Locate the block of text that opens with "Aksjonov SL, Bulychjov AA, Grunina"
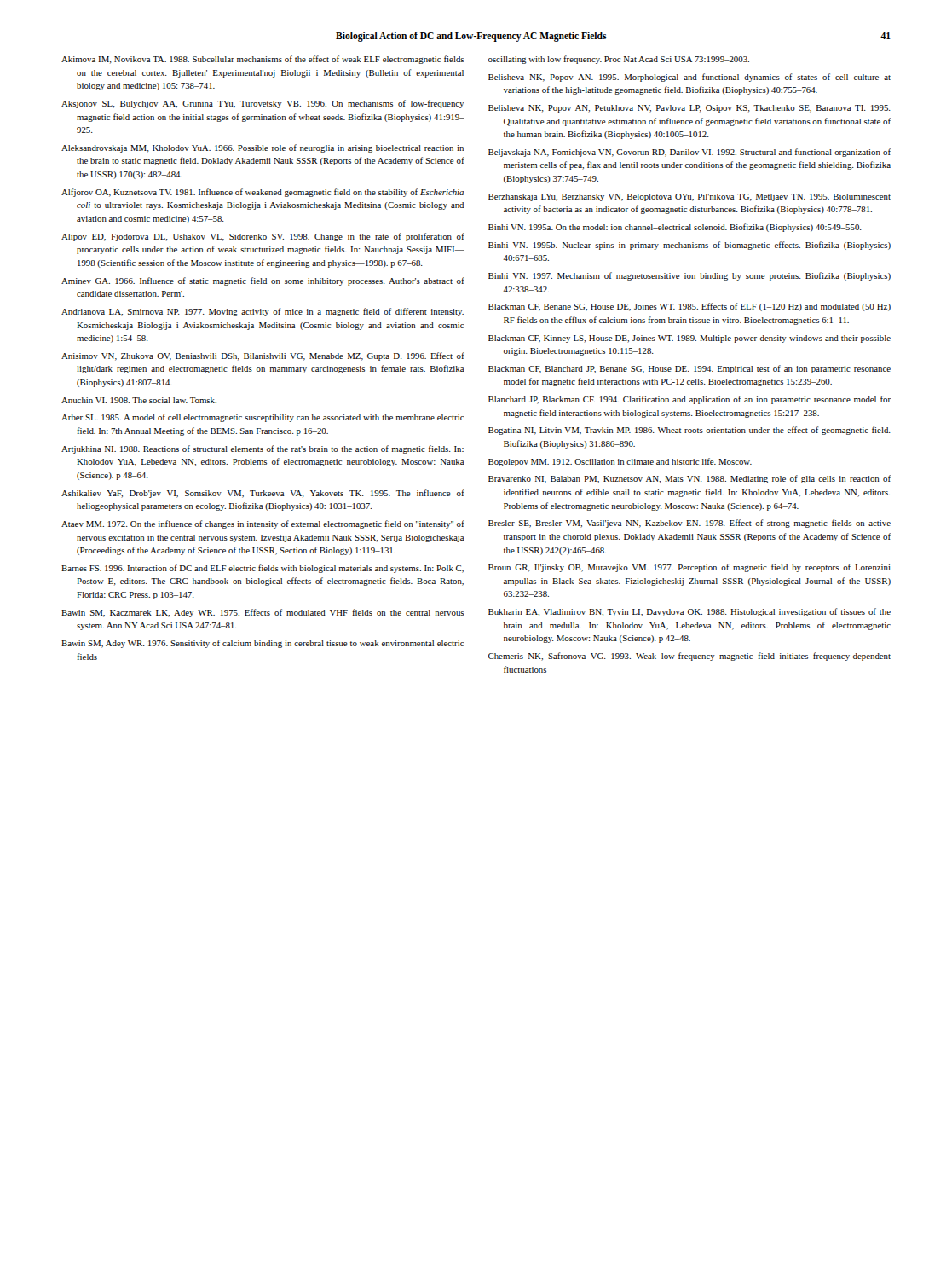This screenshot has height=1279, width=952. [x=263, y=116]
